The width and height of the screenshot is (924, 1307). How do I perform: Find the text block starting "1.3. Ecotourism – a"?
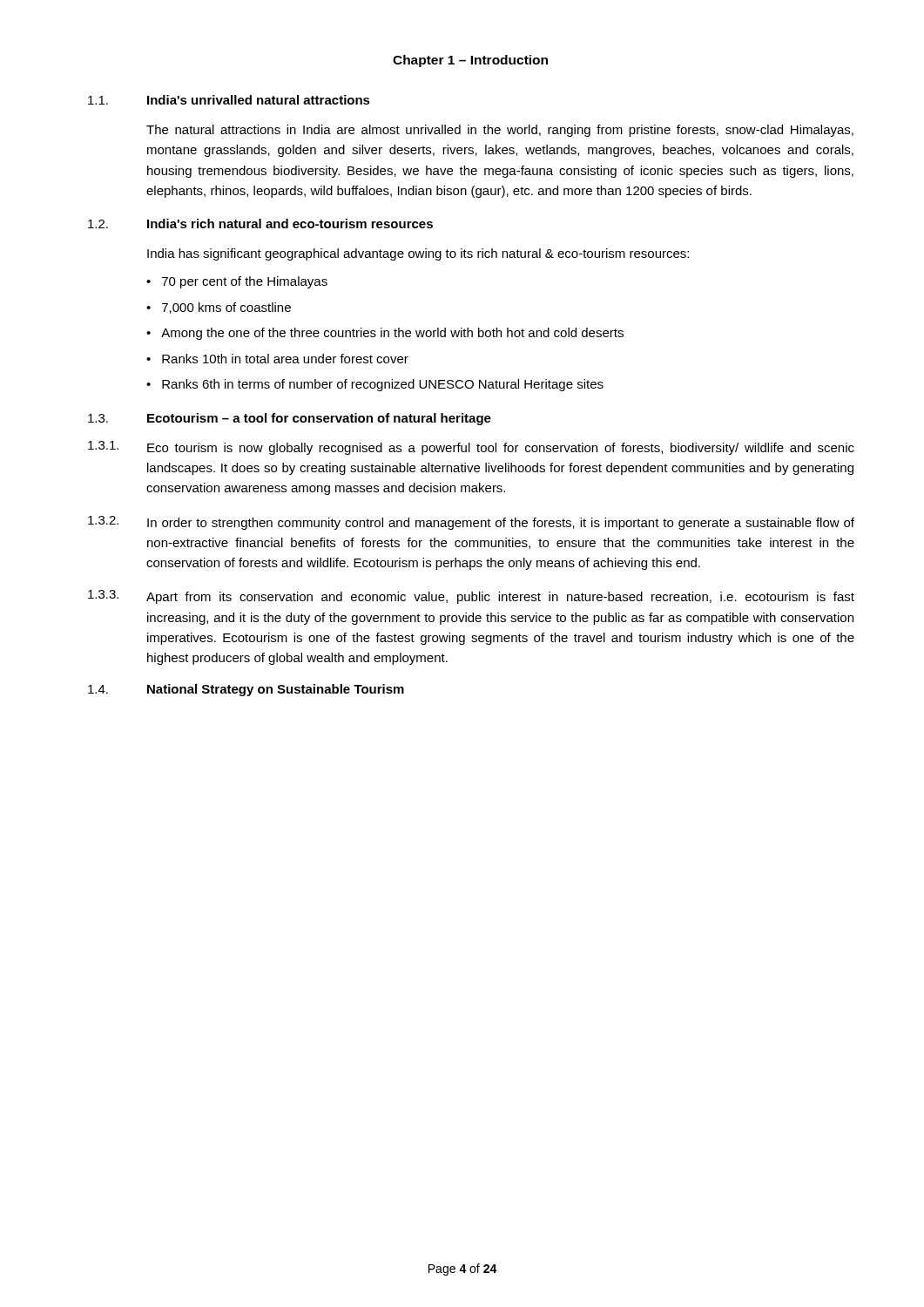[289, 418]
